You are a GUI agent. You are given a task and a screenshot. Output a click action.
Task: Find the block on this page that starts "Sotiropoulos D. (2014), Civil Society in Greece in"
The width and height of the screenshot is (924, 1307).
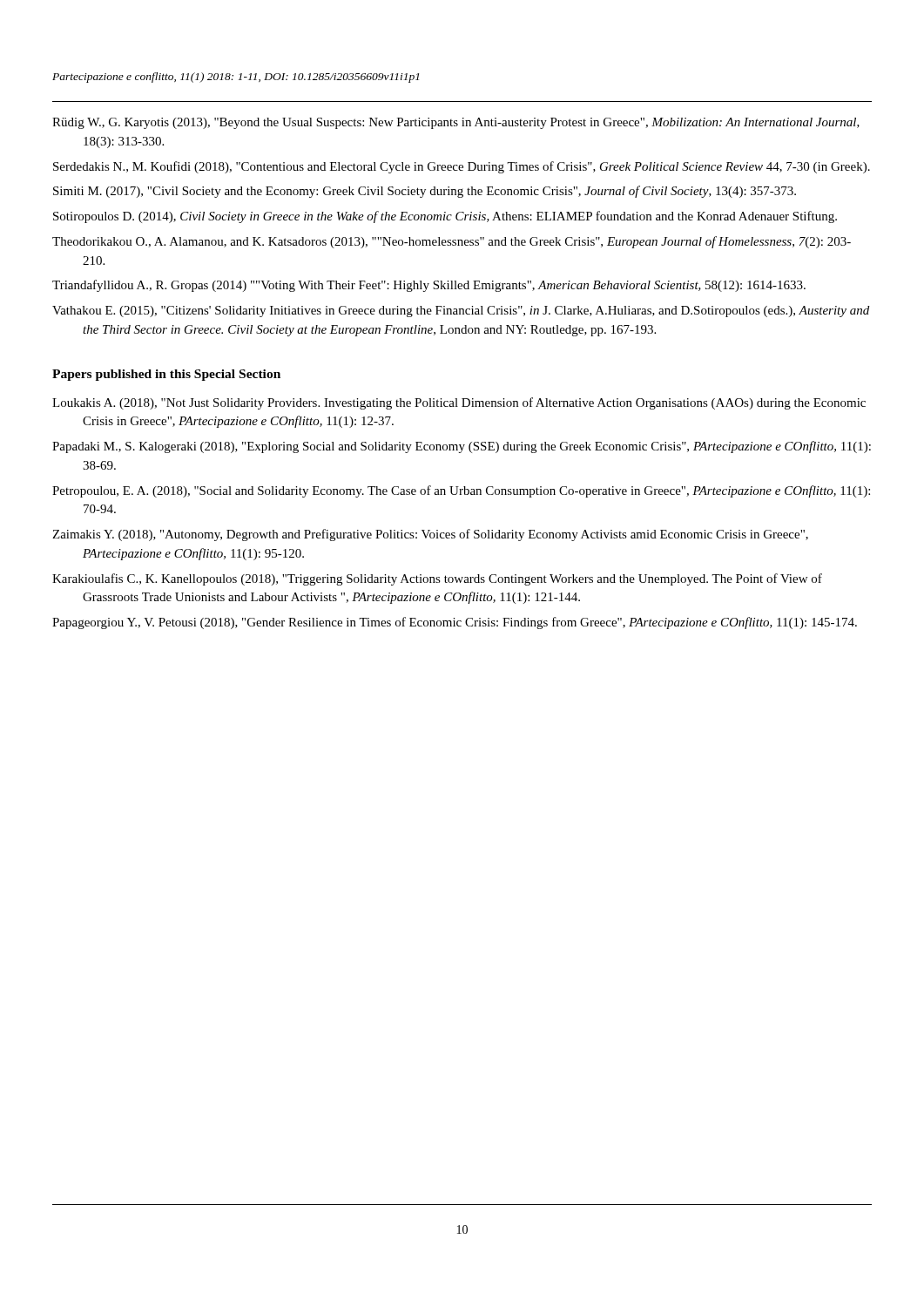(445, 216)
